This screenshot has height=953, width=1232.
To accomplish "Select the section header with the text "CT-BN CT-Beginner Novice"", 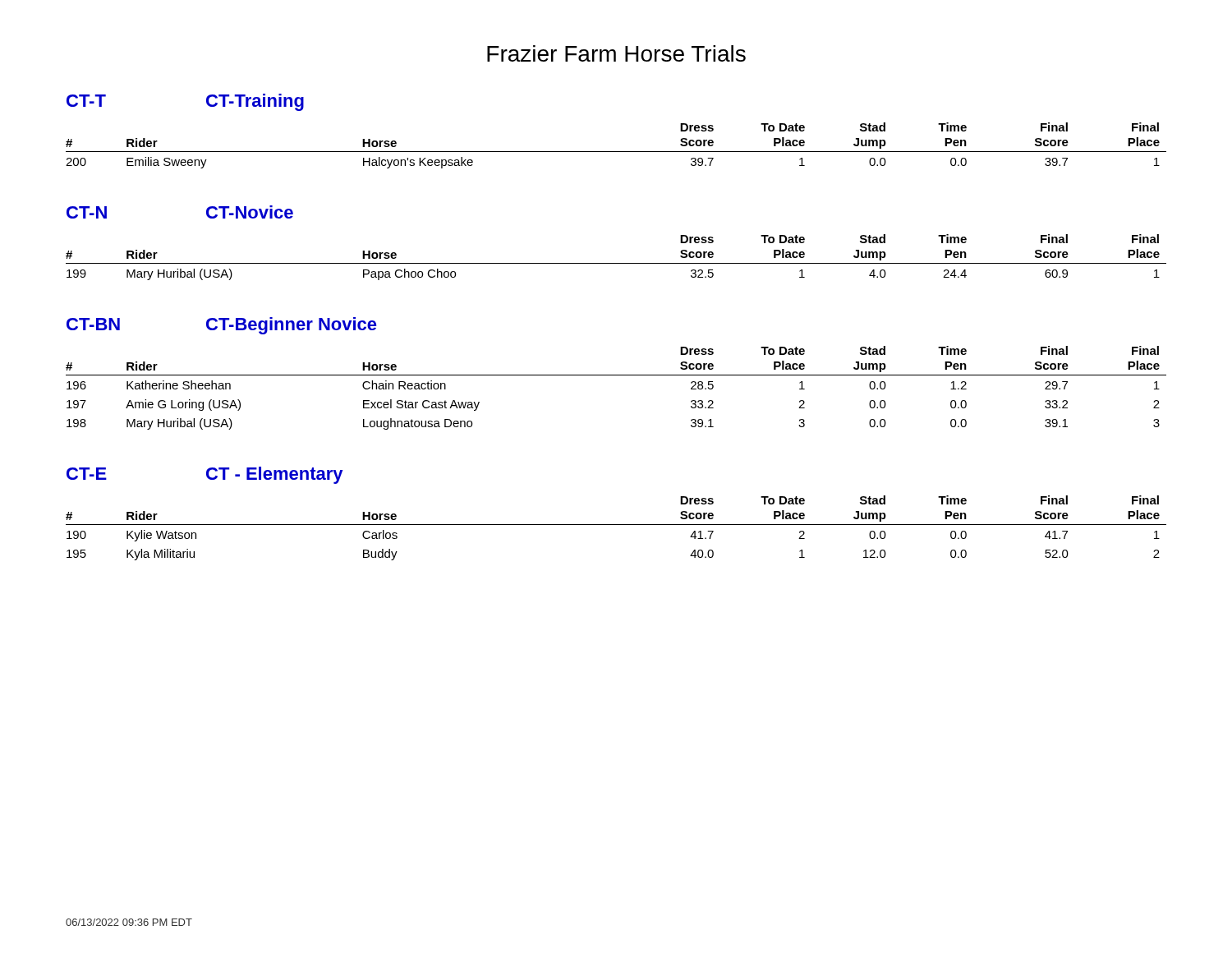I will [221, 324].
